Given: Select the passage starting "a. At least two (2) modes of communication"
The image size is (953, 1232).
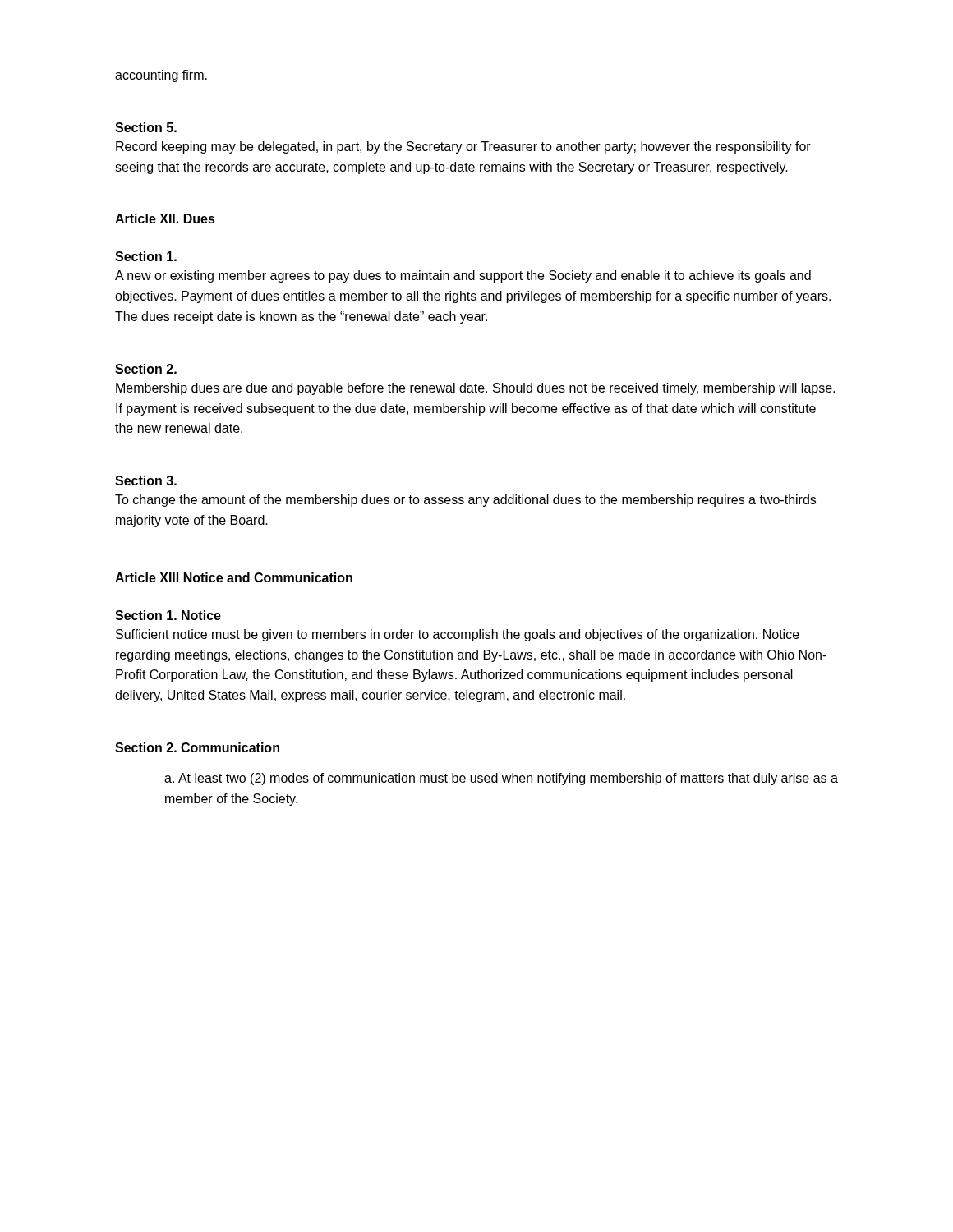Looking at the screenshot, I should pos(501,789).
